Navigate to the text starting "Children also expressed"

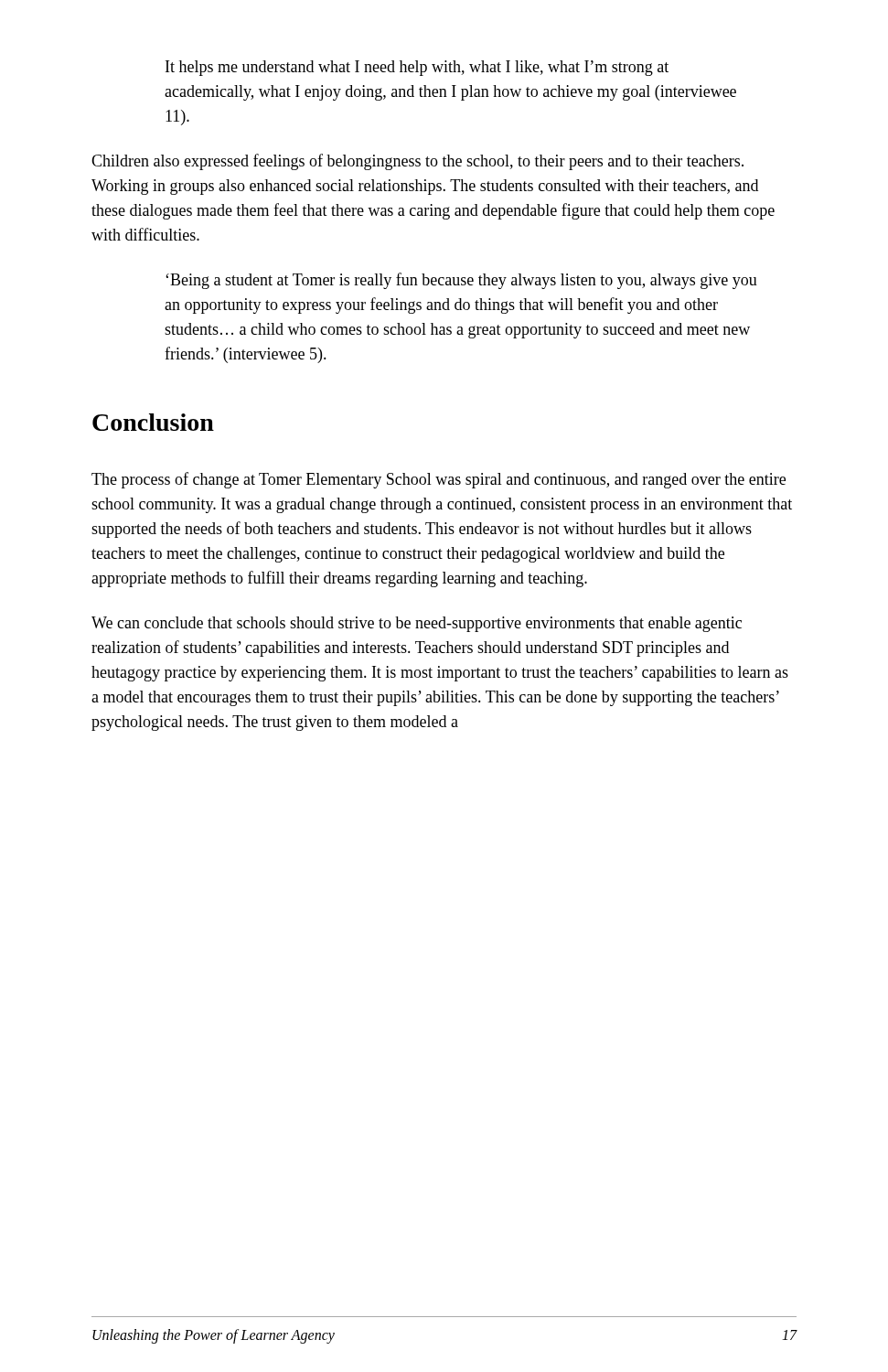pyautogui.click(x=433, y=198)
